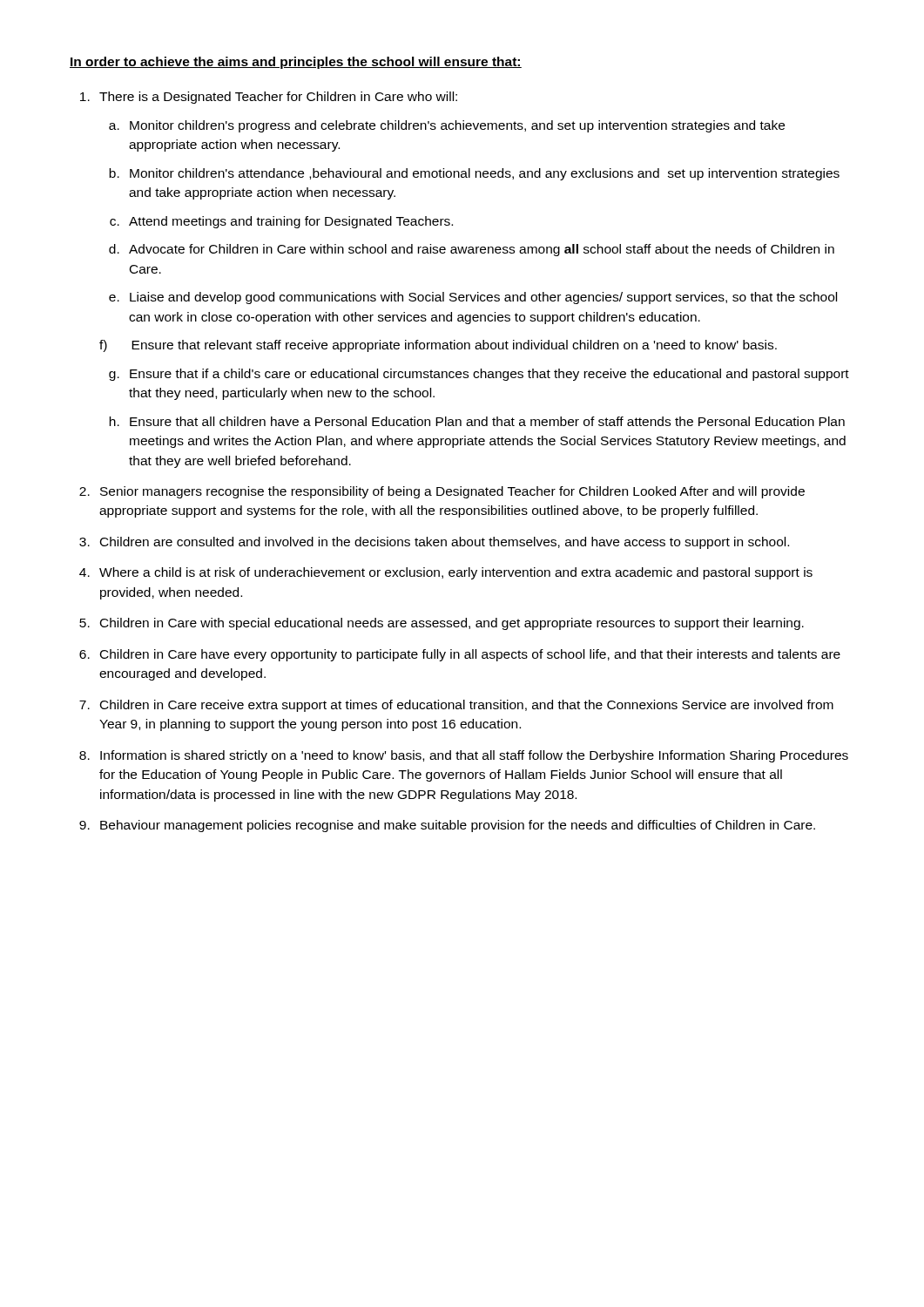This screenshot has height=1307, width=924.
Task: Select the element starting "Children are consulted and involved in"
Action: click(445, 541)
